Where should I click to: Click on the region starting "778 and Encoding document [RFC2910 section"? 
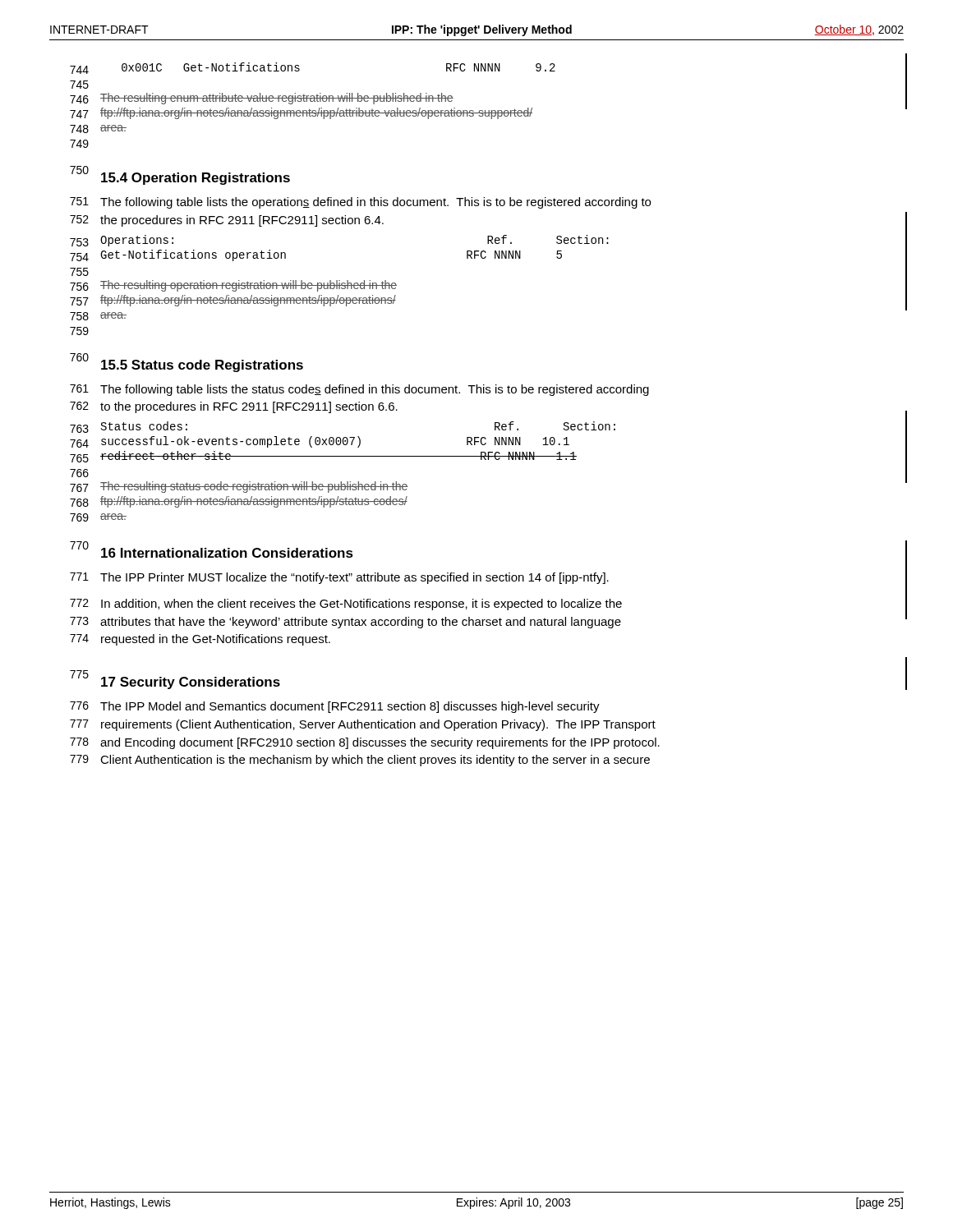[476, 742]
